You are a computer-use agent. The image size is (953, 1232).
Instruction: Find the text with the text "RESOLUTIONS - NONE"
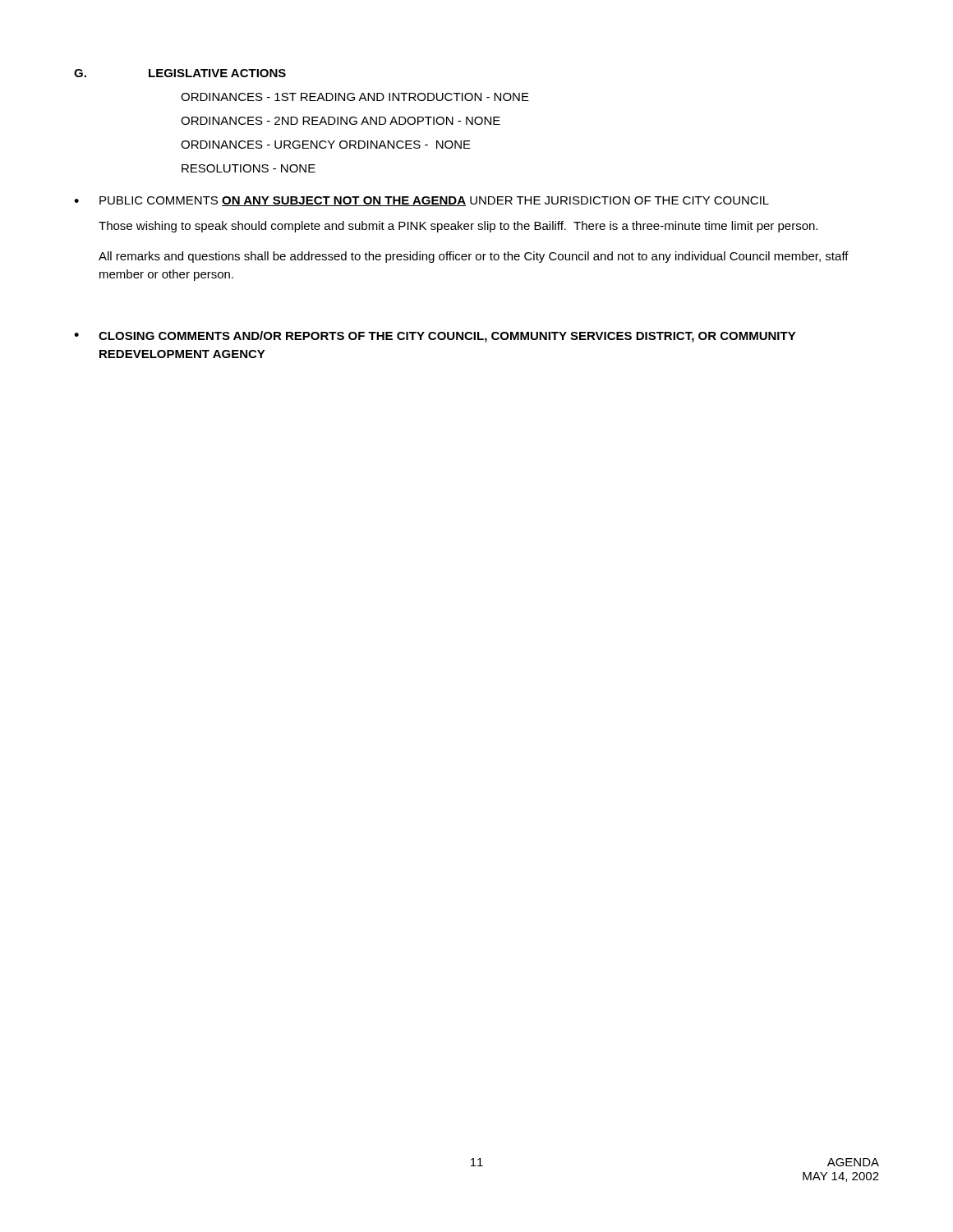(x=248, y=168)
